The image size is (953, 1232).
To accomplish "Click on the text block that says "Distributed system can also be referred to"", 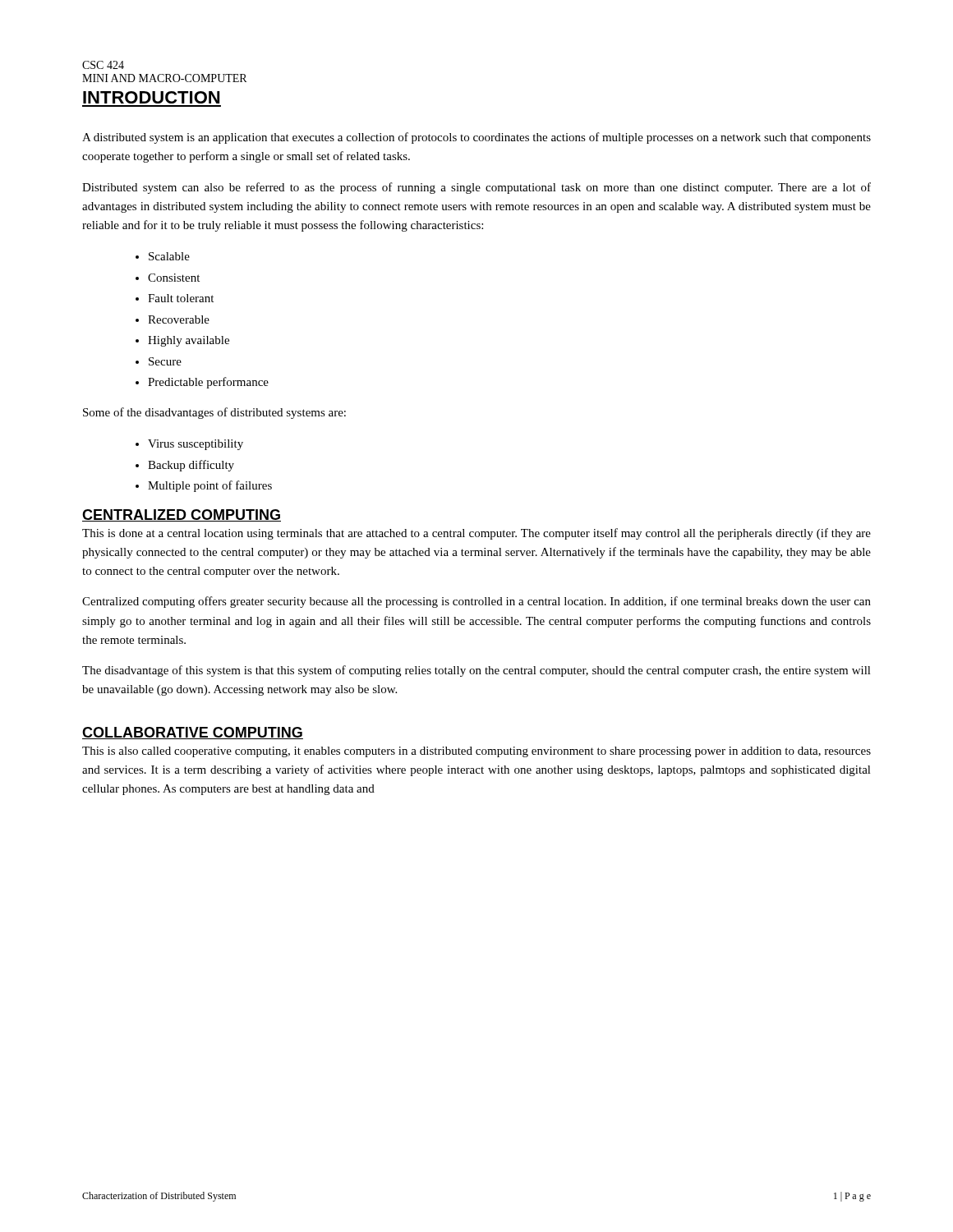I will point(476,206).
